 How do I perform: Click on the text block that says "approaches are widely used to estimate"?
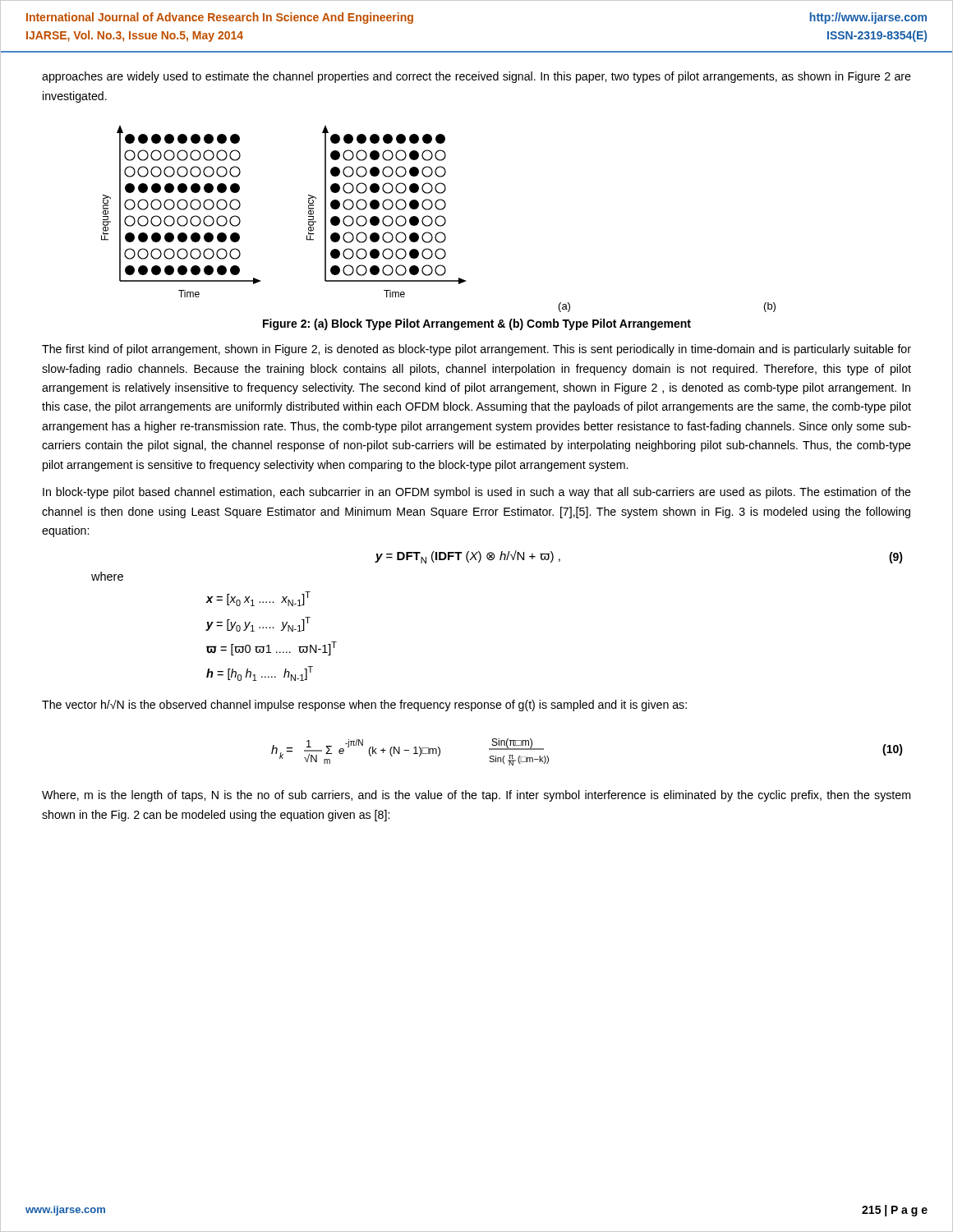pos(476,86)
